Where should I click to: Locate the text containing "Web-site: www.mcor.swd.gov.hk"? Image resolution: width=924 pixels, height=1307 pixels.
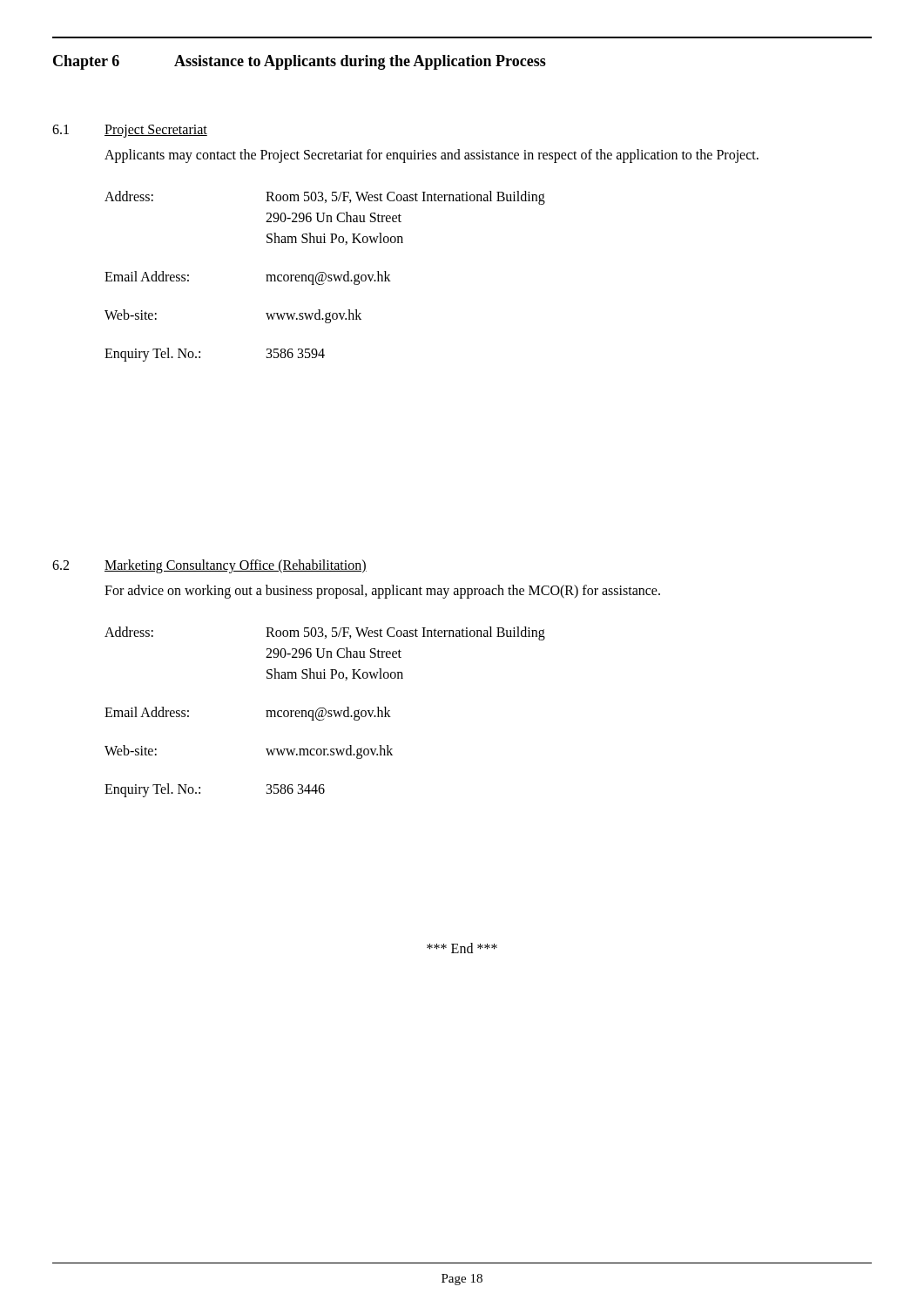click(x=137, y=752)
